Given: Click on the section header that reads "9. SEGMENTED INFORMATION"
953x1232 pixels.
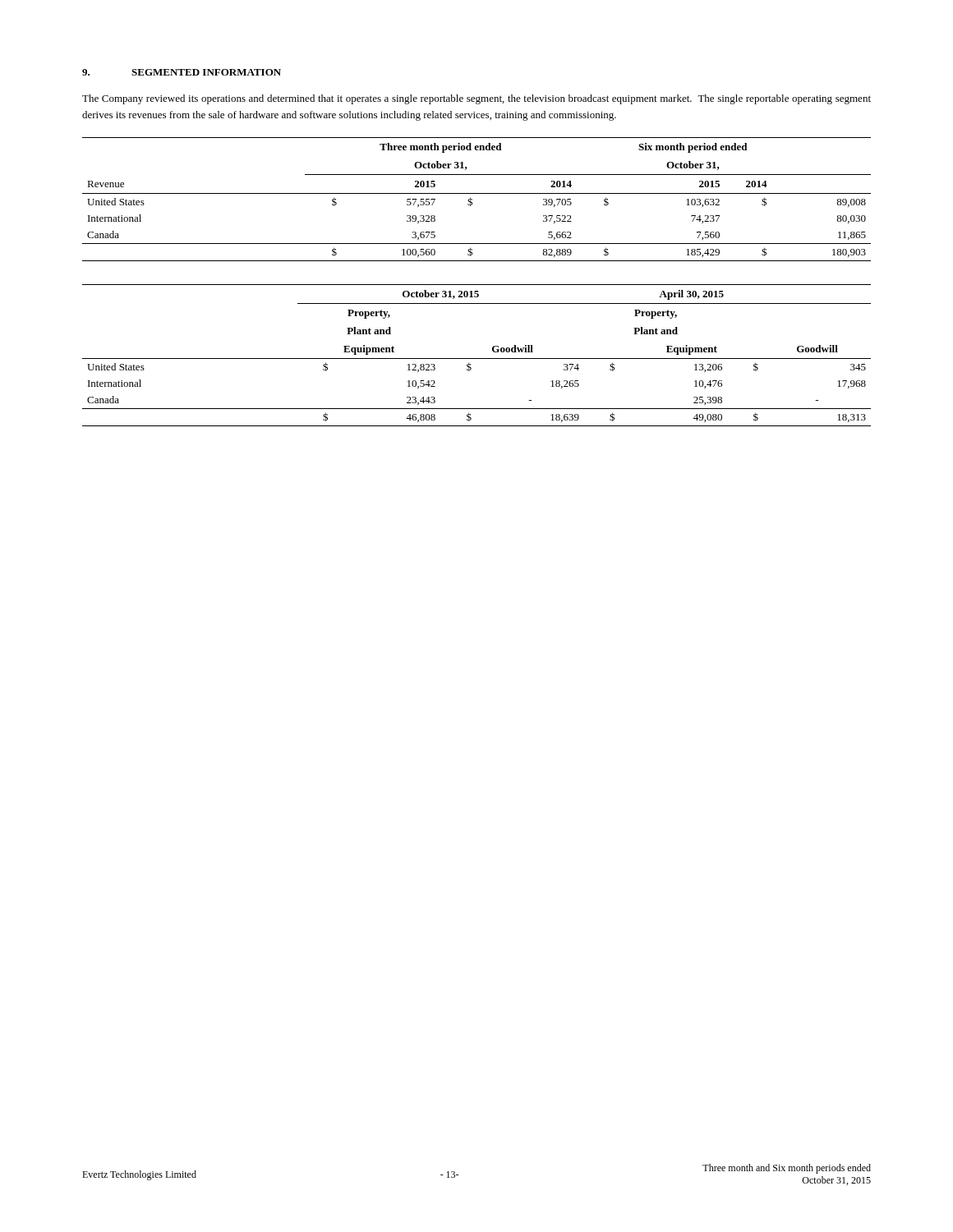Looking at the screenshot, I should pos(182,72).
